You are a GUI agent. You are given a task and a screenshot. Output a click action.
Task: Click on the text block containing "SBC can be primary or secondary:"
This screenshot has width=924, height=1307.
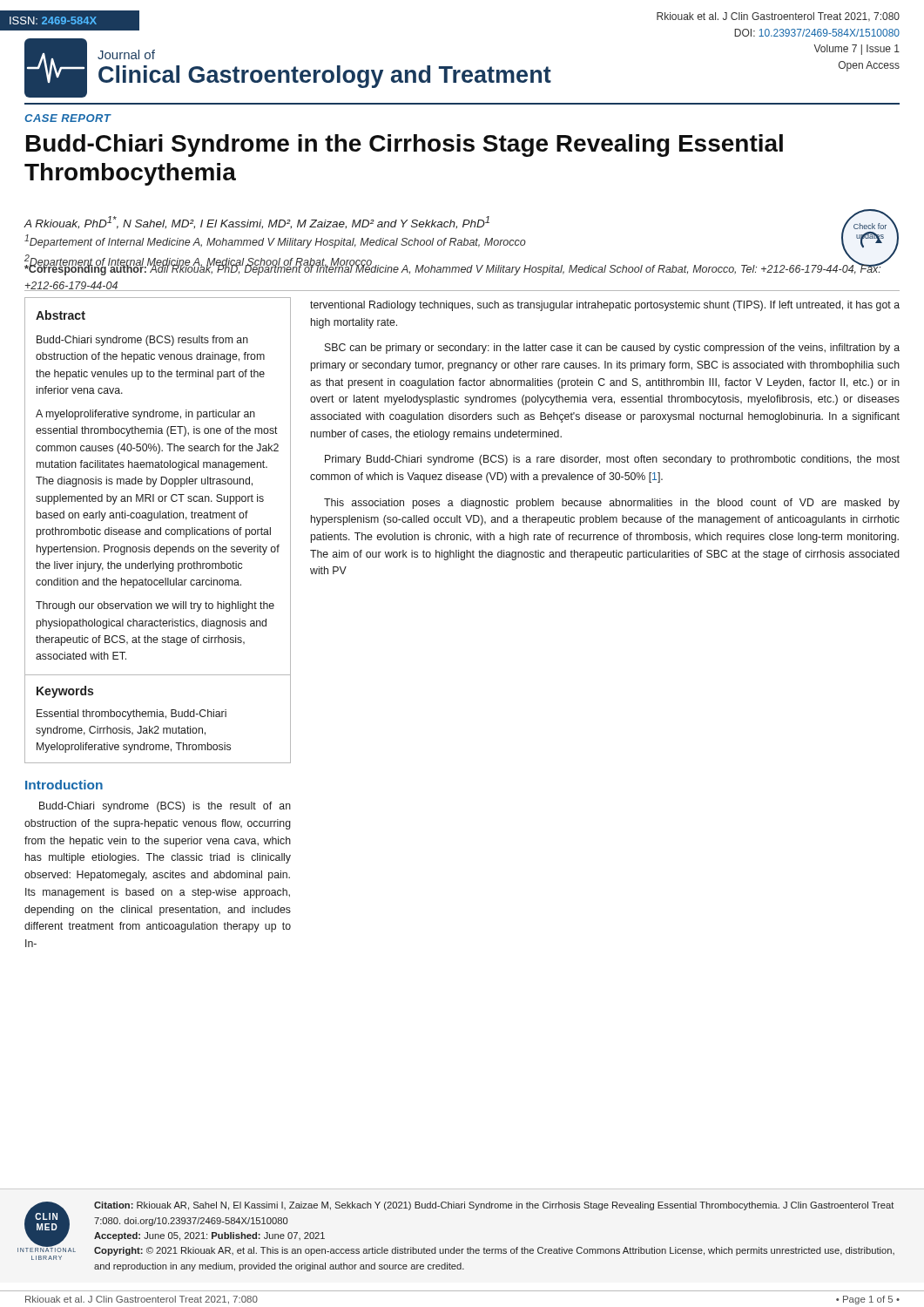click(605, 392)
